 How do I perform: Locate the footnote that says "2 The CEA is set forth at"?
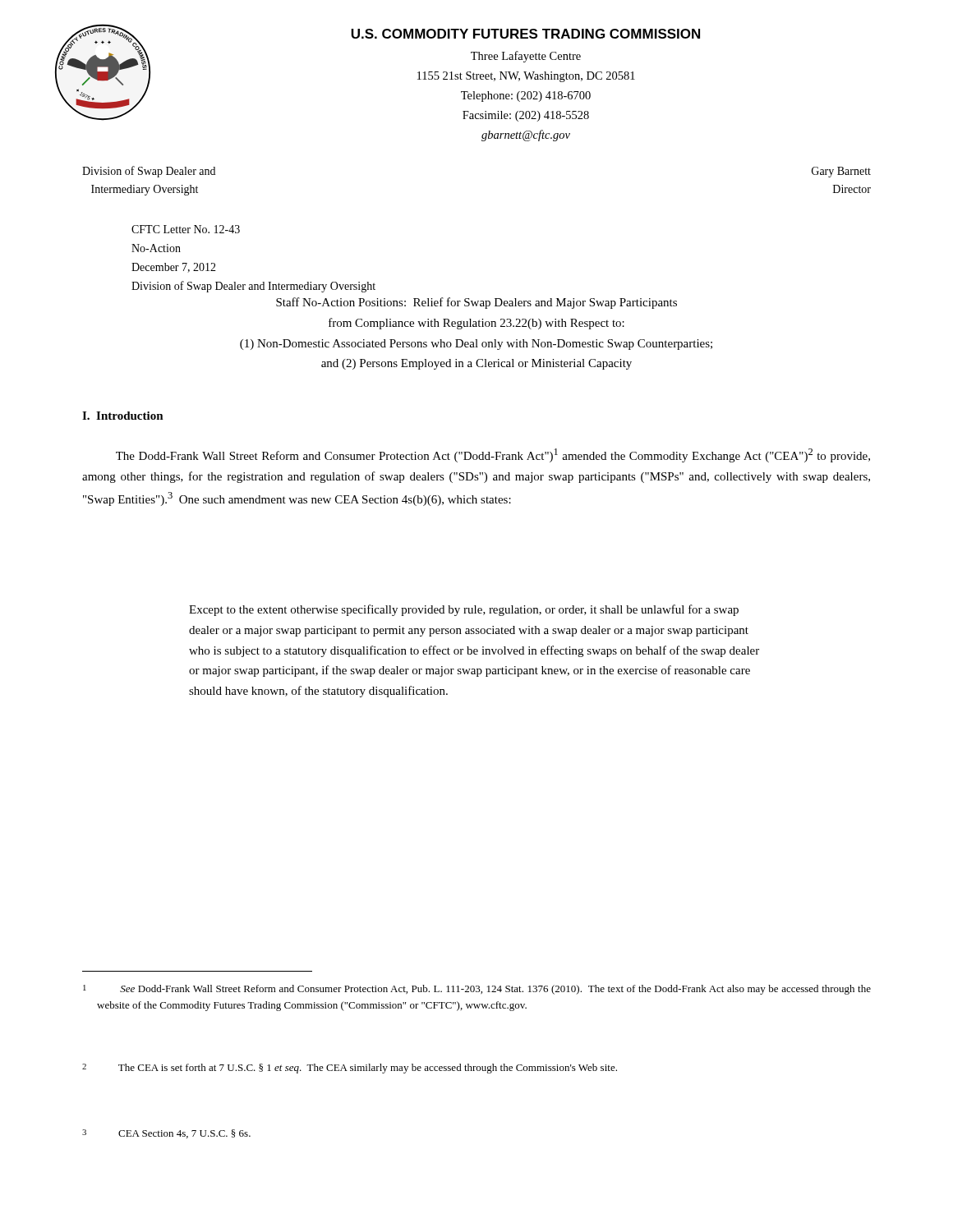[350, 1069]
